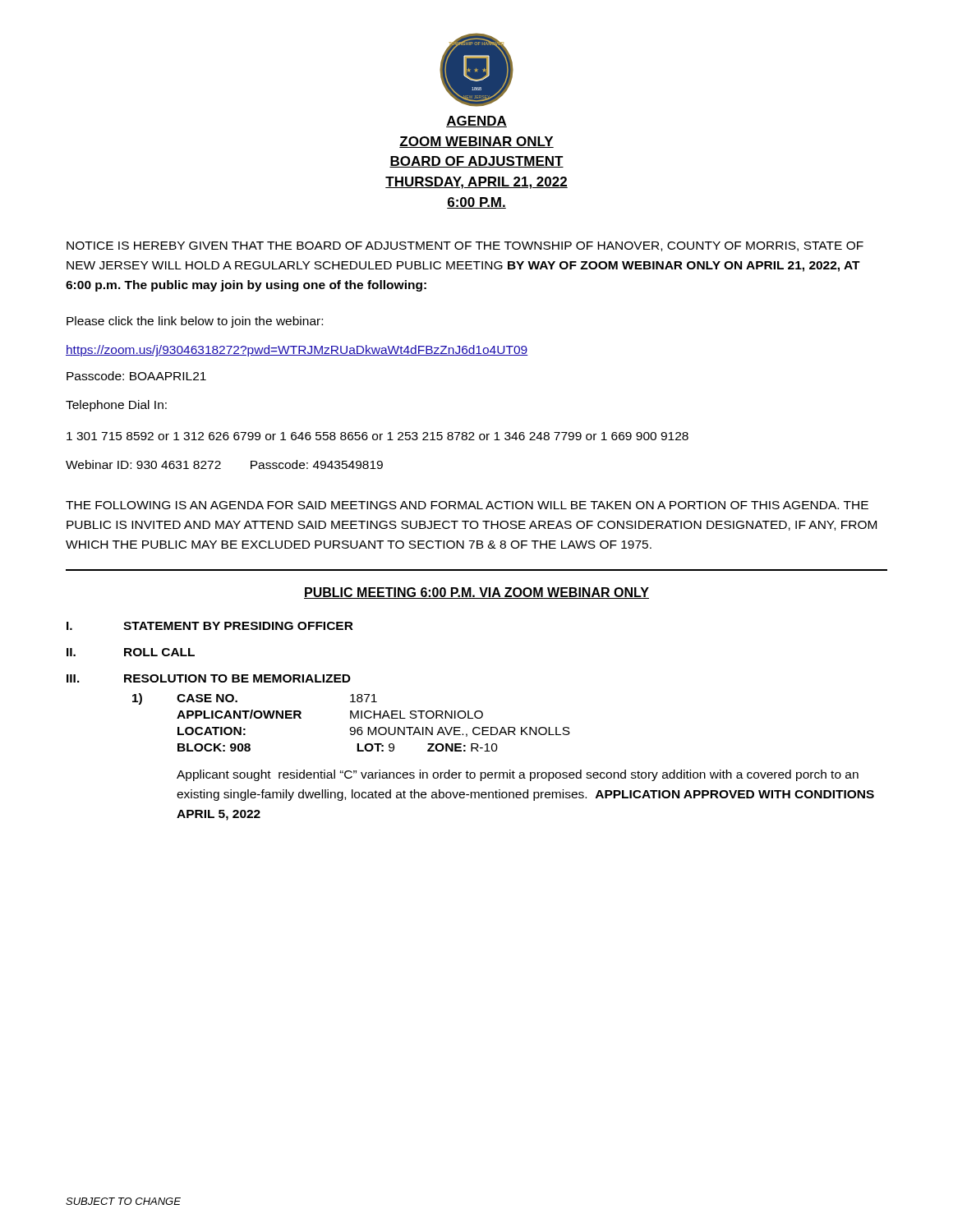Viewport: 953px width, 1232px height.
Task: Locate the block of text that opens with "THE FOLLOWING IS"
Action: coord(472,525)
